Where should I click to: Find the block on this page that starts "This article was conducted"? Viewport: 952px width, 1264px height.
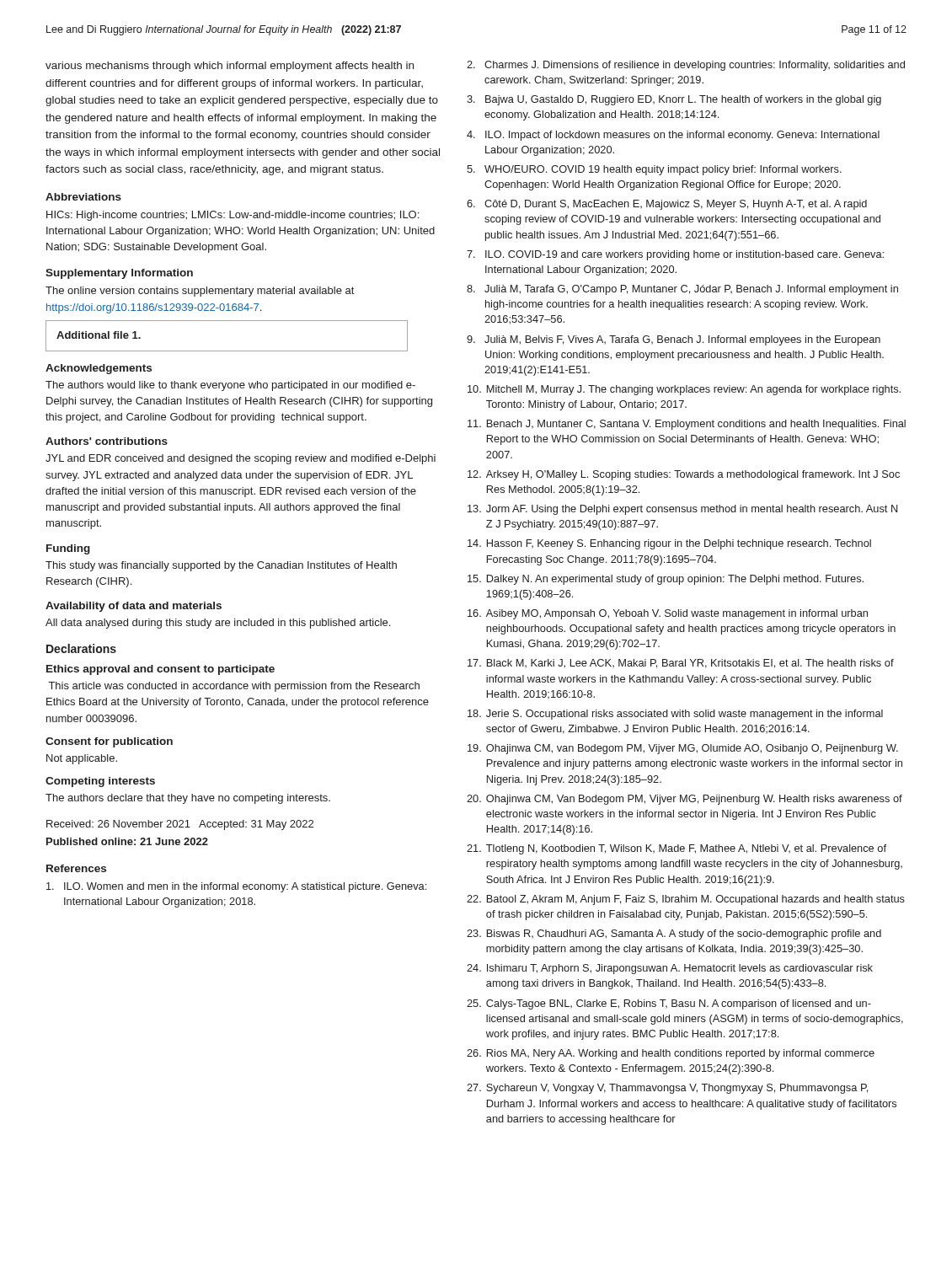[x=237, y=702]
